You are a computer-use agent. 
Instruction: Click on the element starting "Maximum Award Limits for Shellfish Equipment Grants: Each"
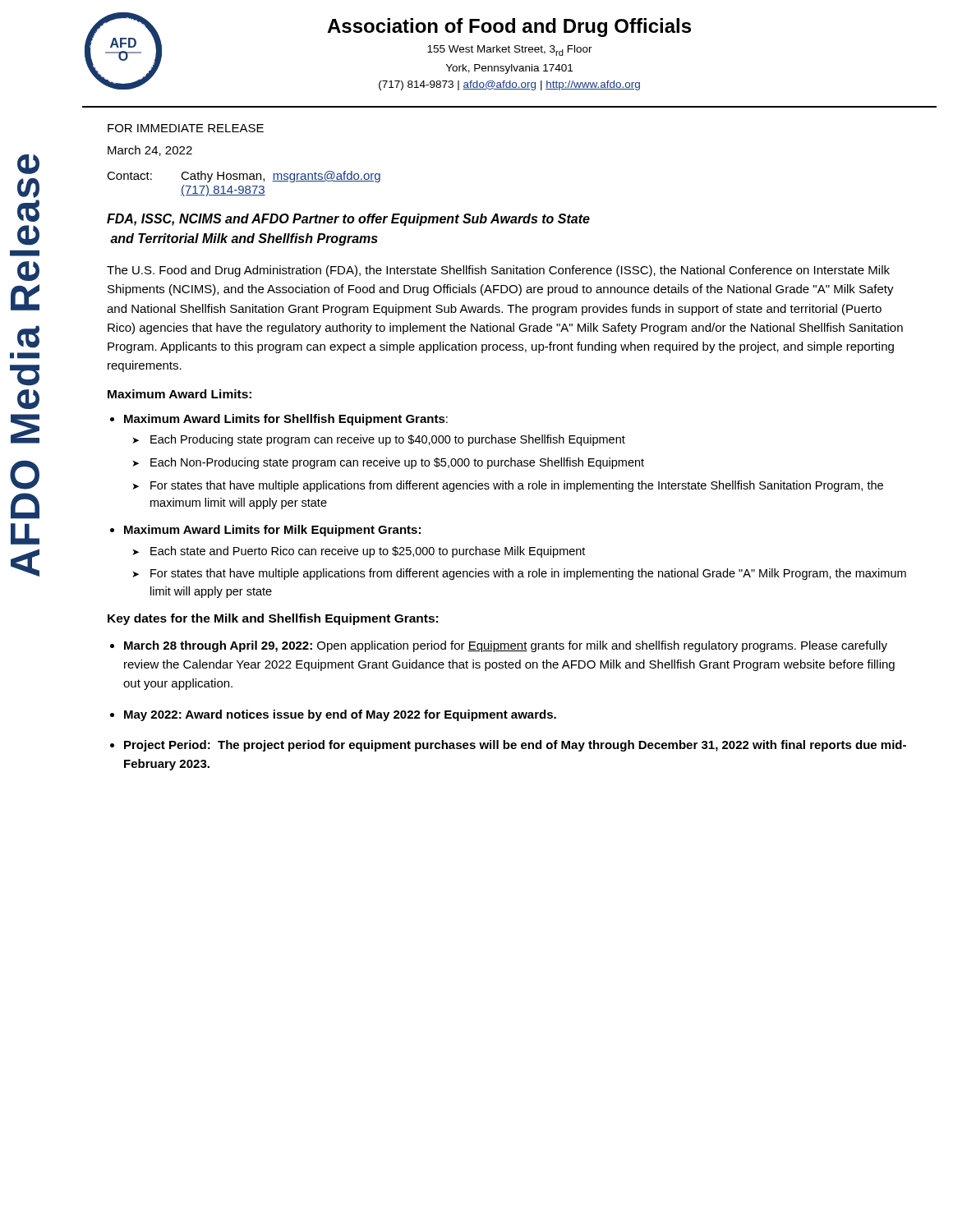coord(518,462)
